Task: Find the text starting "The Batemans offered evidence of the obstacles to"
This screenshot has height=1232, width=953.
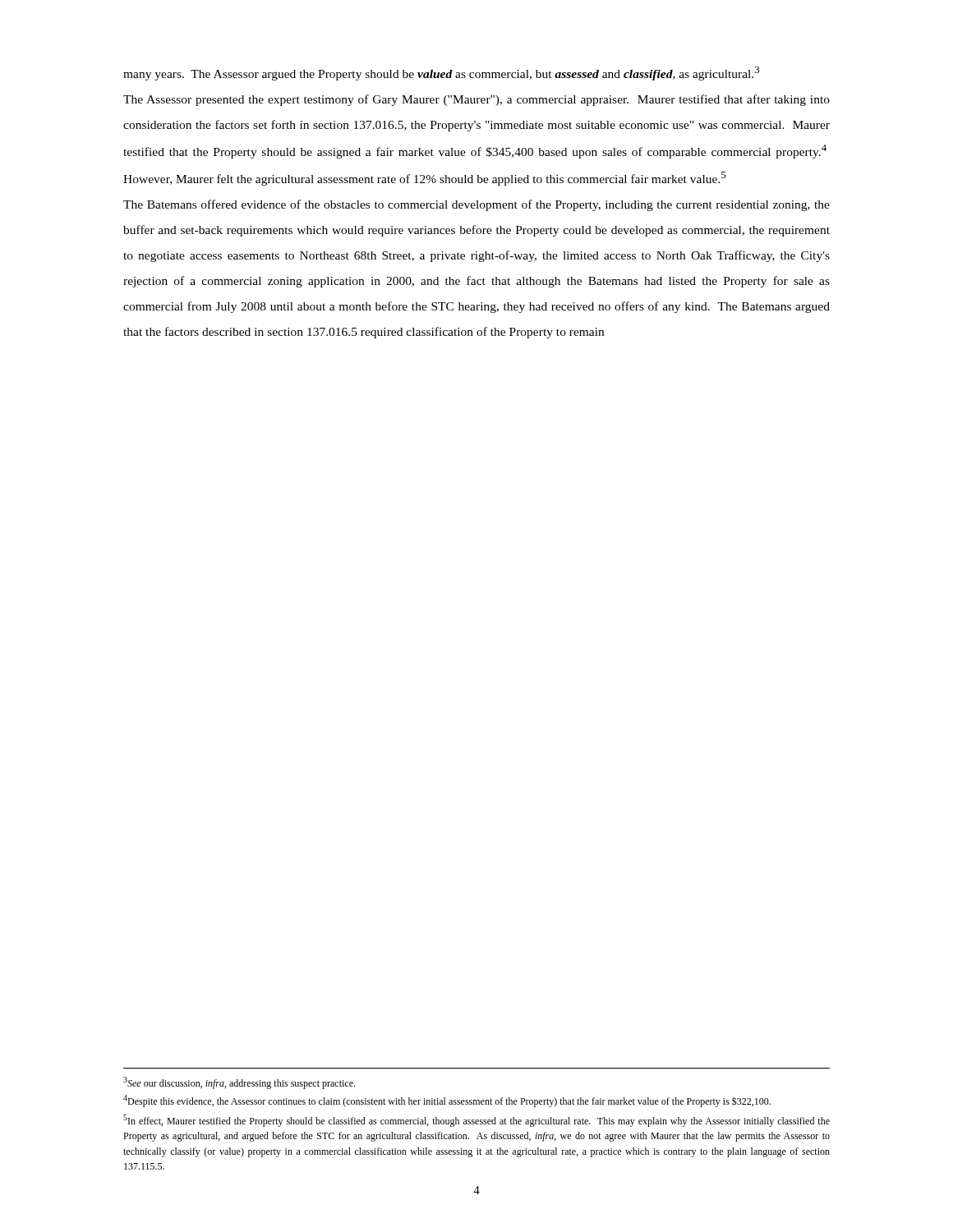Action: (x=476, y=268)
